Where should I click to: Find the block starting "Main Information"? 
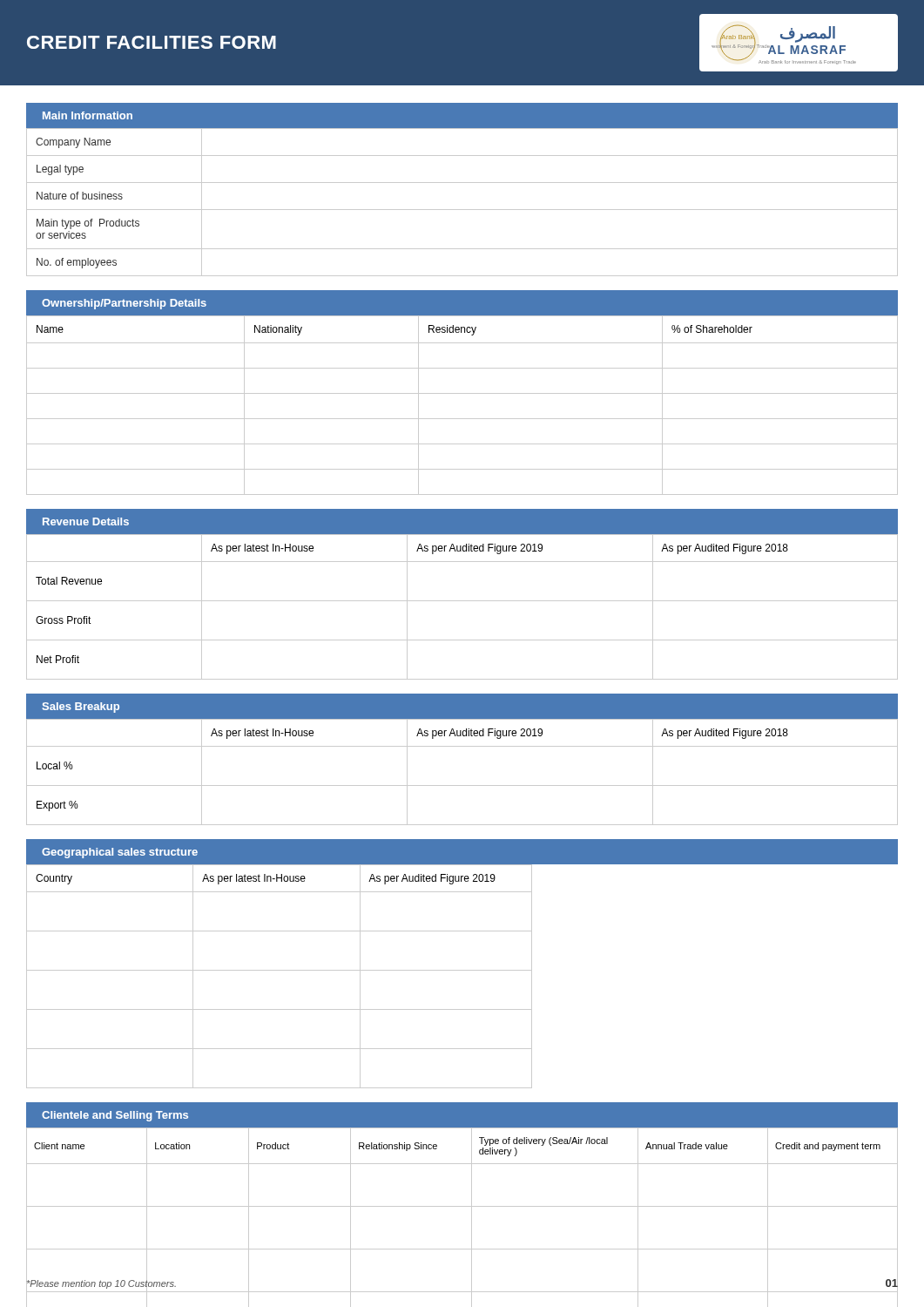tap(87, 115)
